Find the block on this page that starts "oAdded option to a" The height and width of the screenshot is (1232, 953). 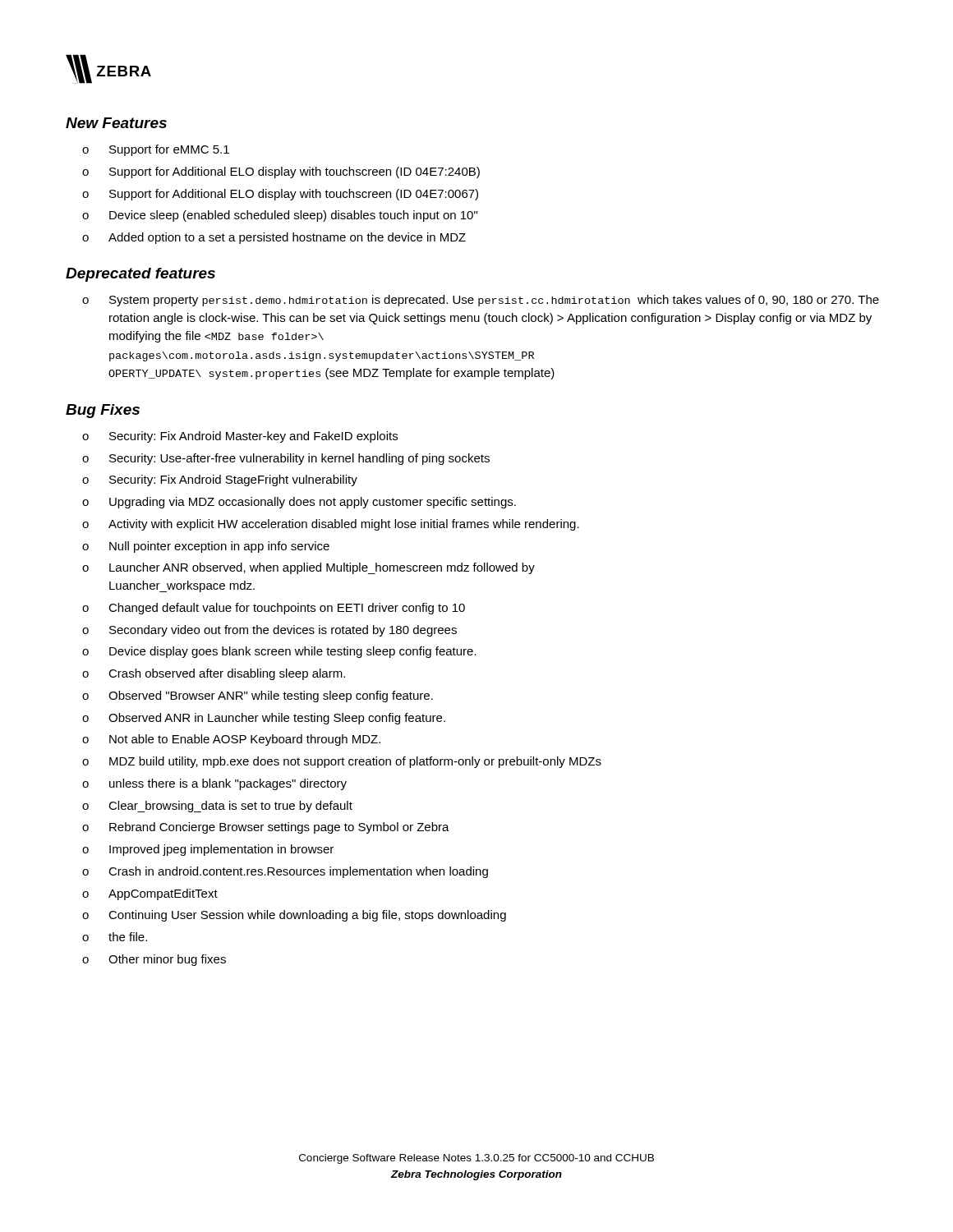coord(476,237)
